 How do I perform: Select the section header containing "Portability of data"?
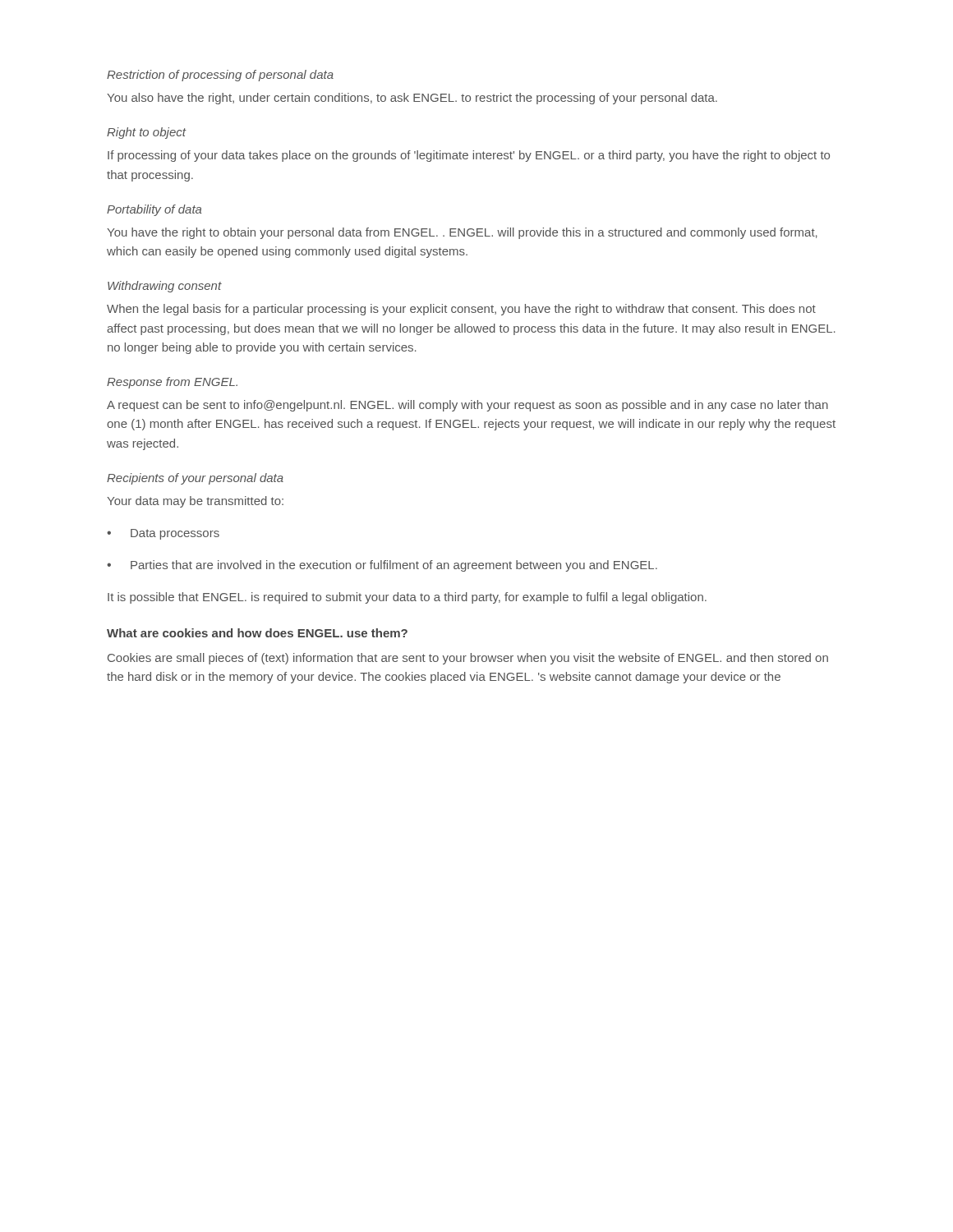click(x=154, y=209)
